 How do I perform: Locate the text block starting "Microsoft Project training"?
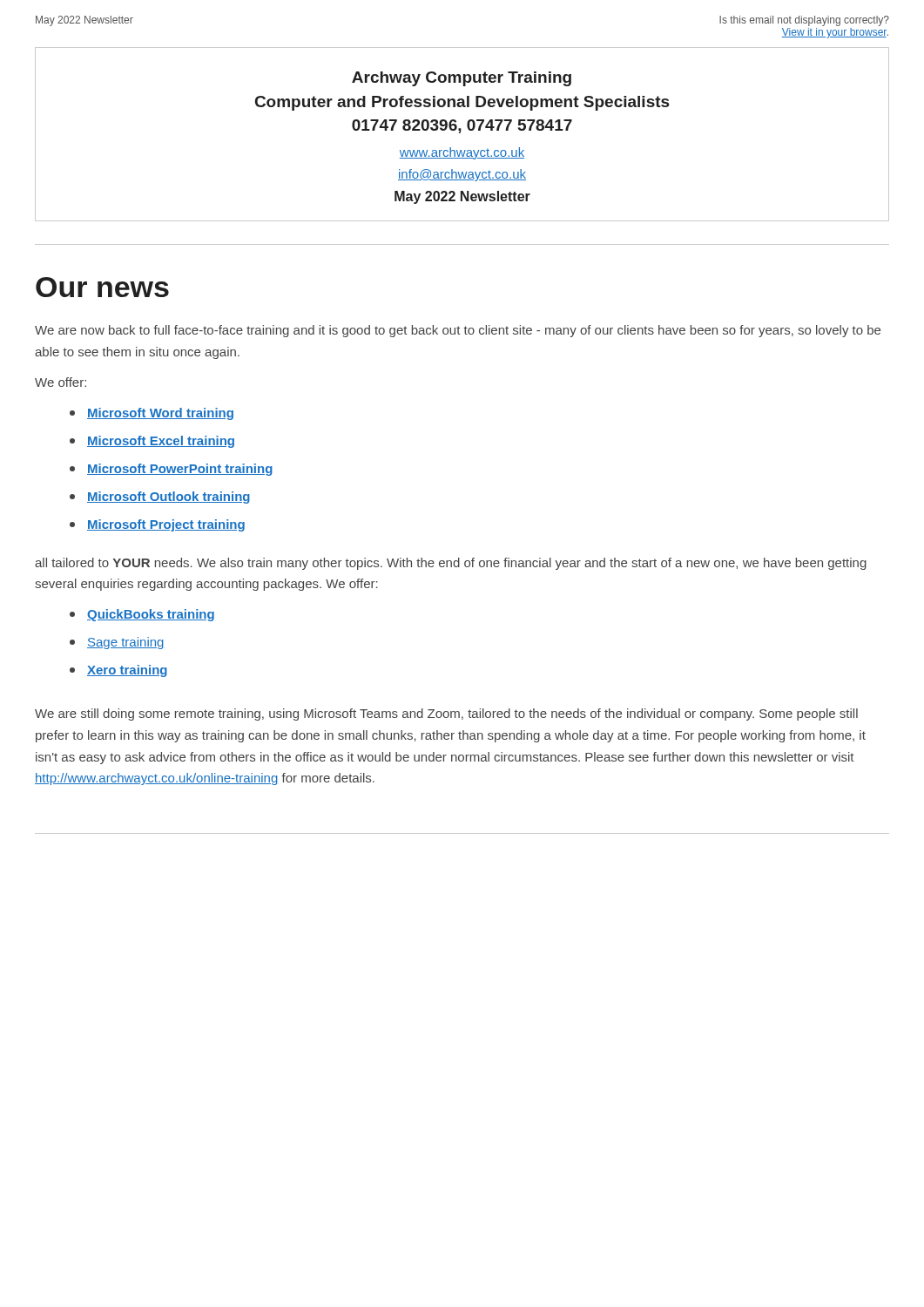[x=157, y=524]
